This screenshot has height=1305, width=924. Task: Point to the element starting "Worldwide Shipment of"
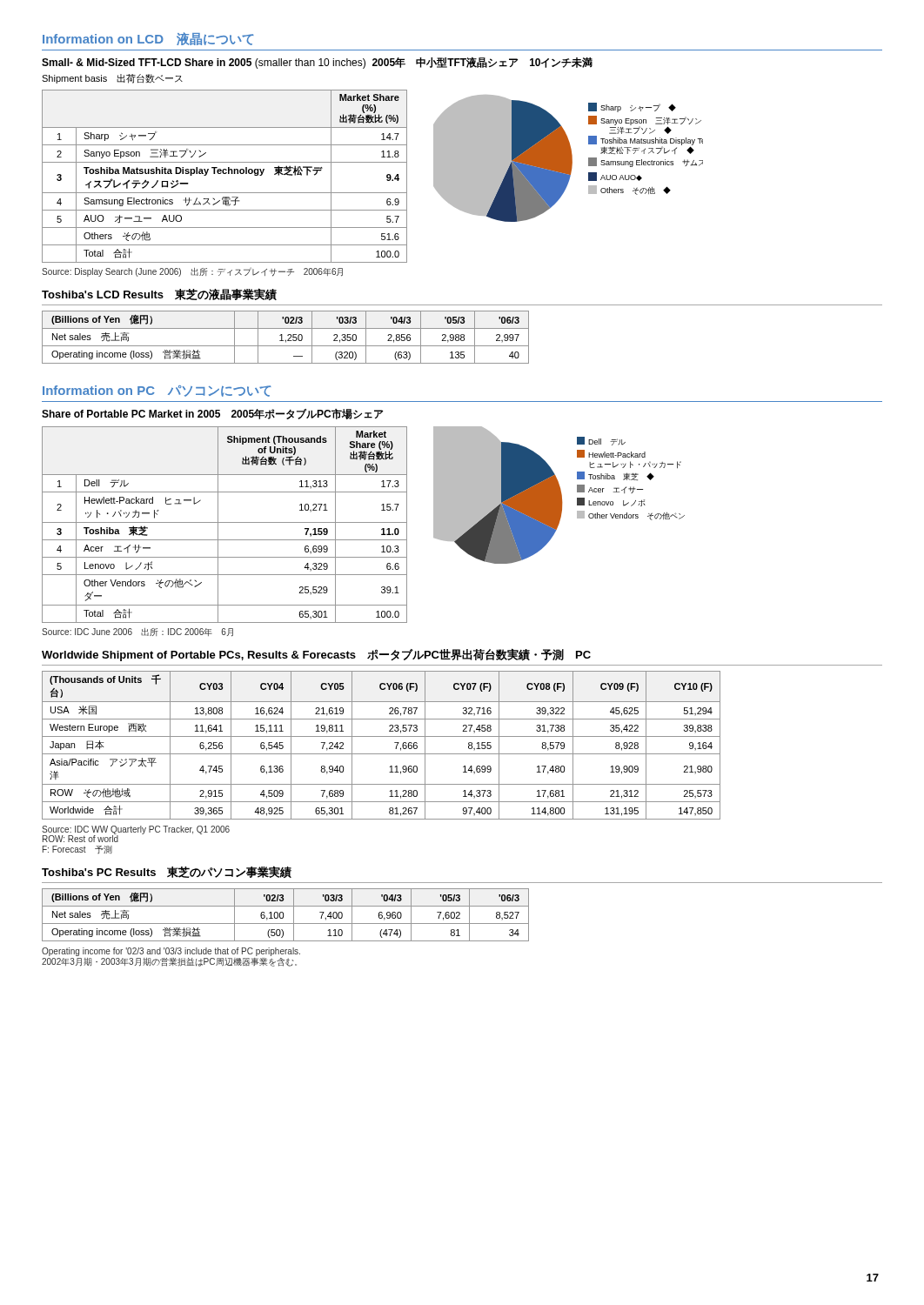pyautogui.click(x=316, y=655)
